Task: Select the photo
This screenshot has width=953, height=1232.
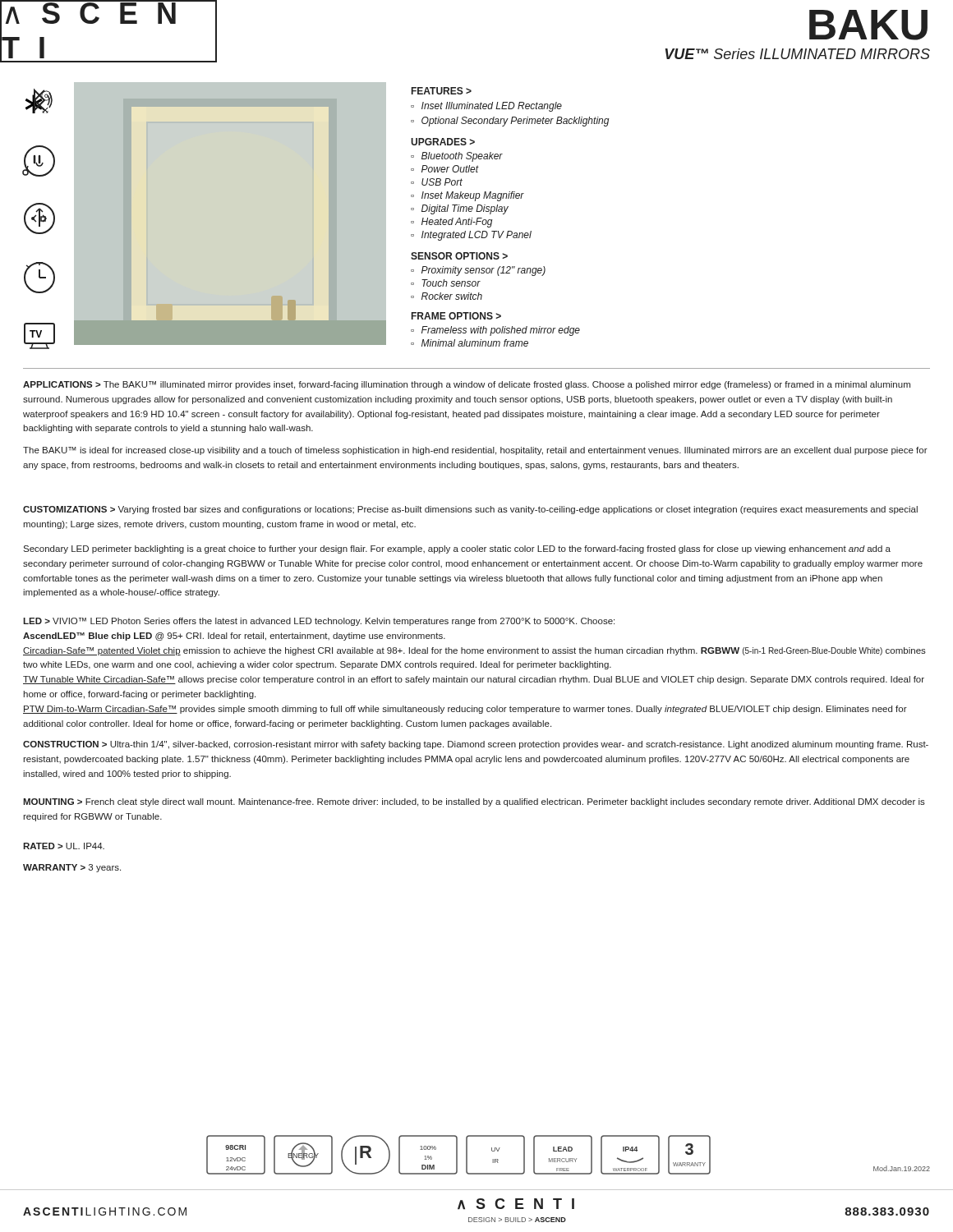Action: point(230,214)
